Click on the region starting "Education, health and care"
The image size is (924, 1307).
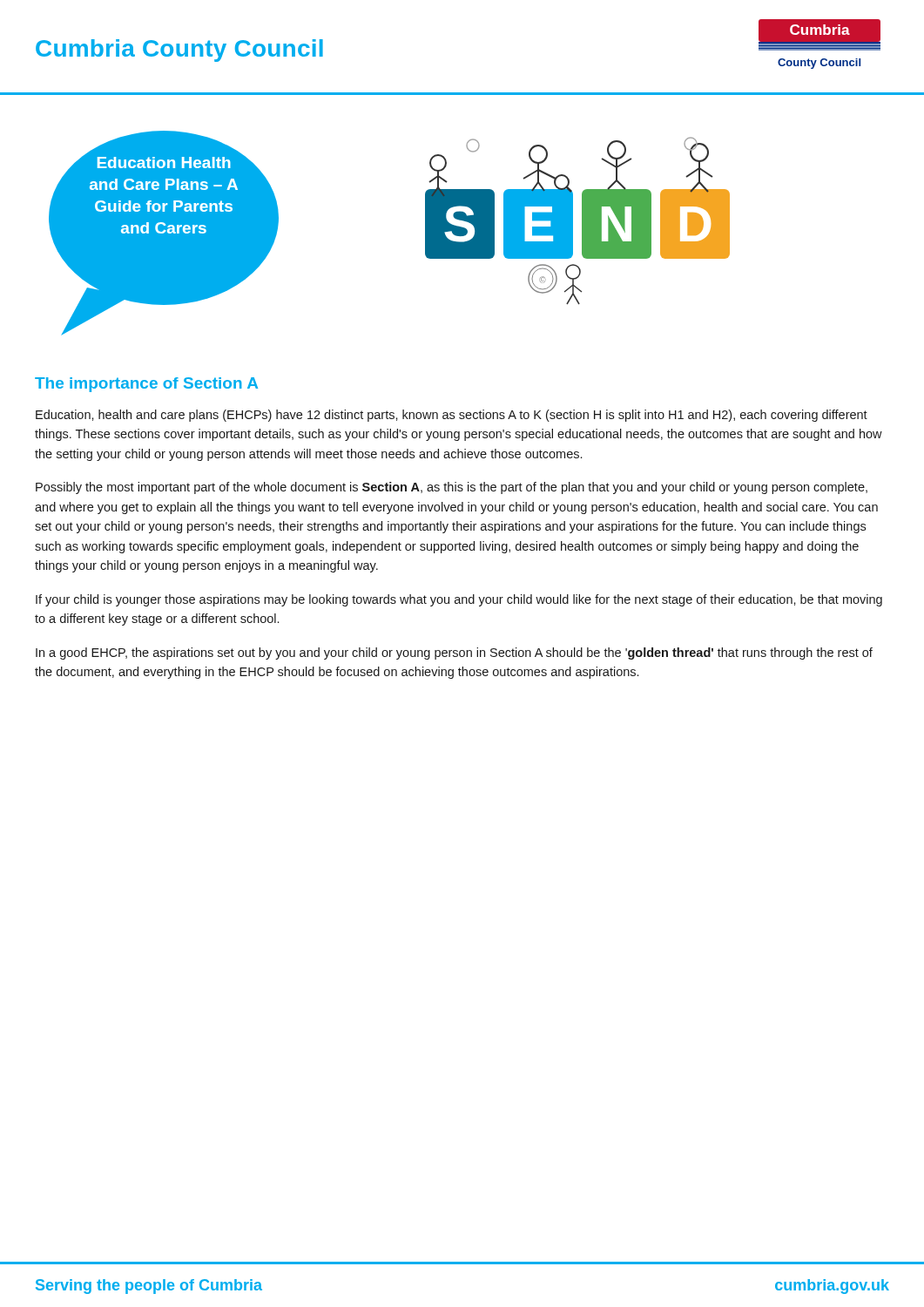coord(458,434)
